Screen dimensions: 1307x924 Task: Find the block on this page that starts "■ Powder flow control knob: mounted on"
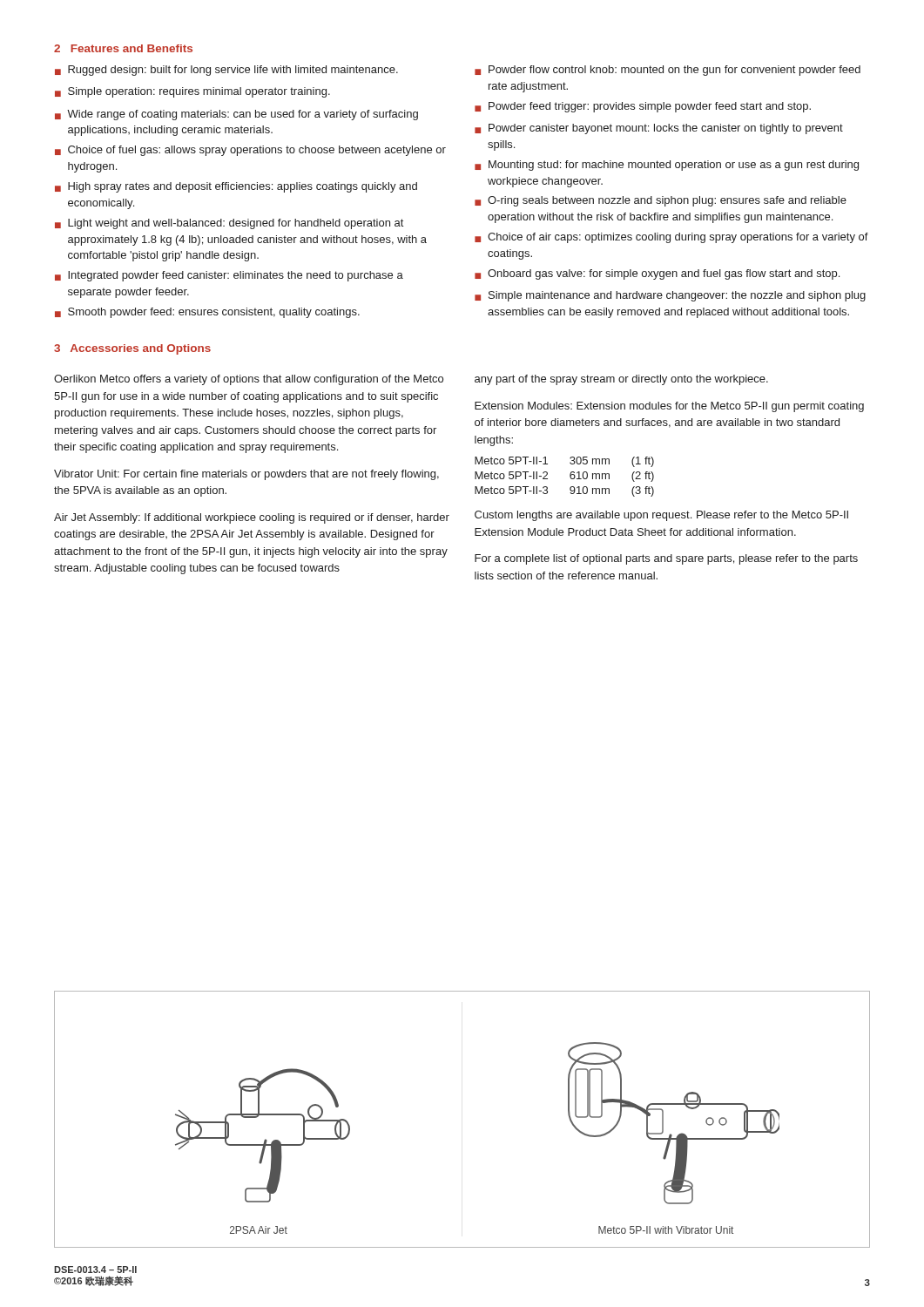click(672, 78)
